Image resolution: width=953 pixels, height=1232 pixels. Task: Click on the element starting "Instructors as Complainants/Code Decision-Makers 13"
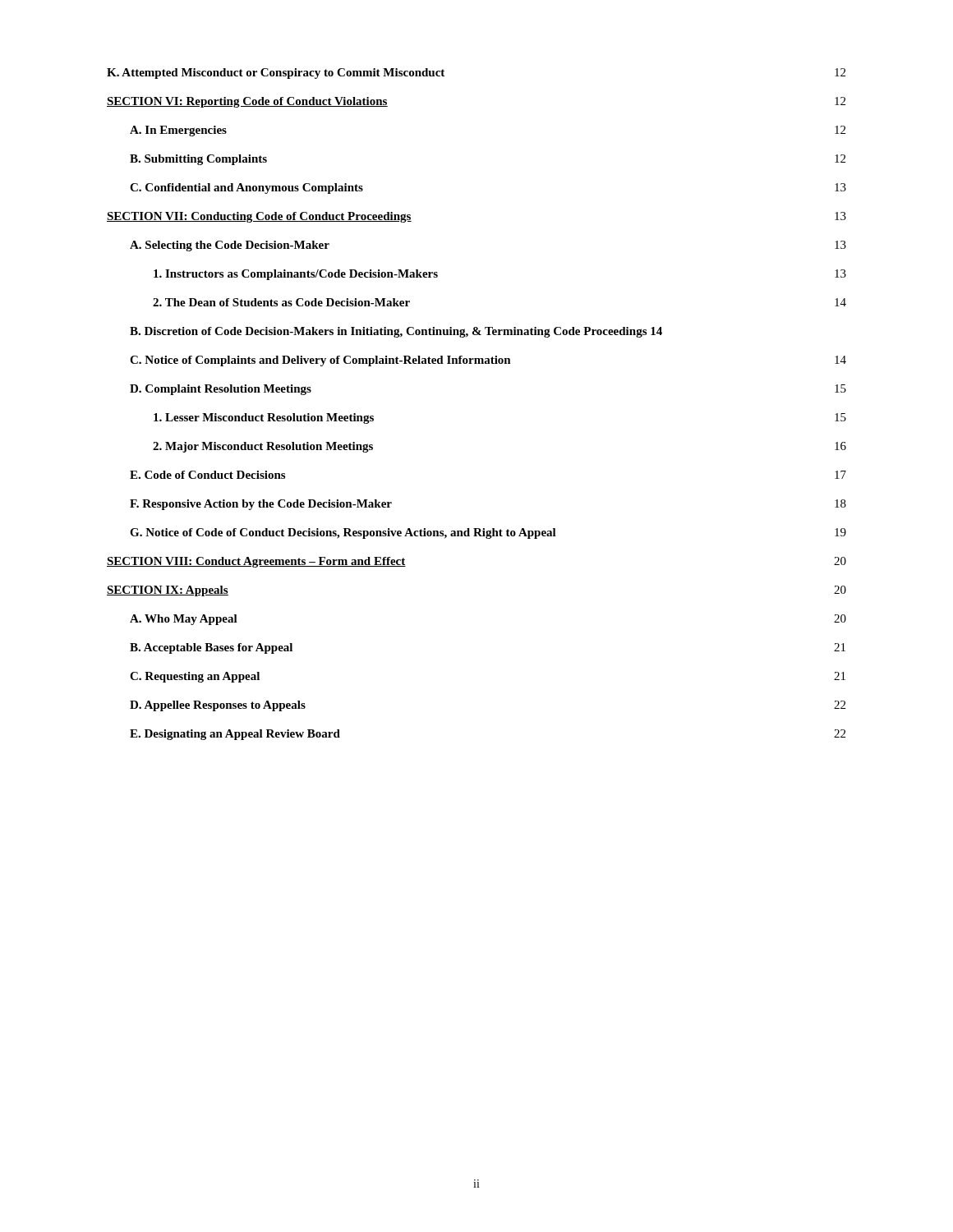tap(308, 275)
